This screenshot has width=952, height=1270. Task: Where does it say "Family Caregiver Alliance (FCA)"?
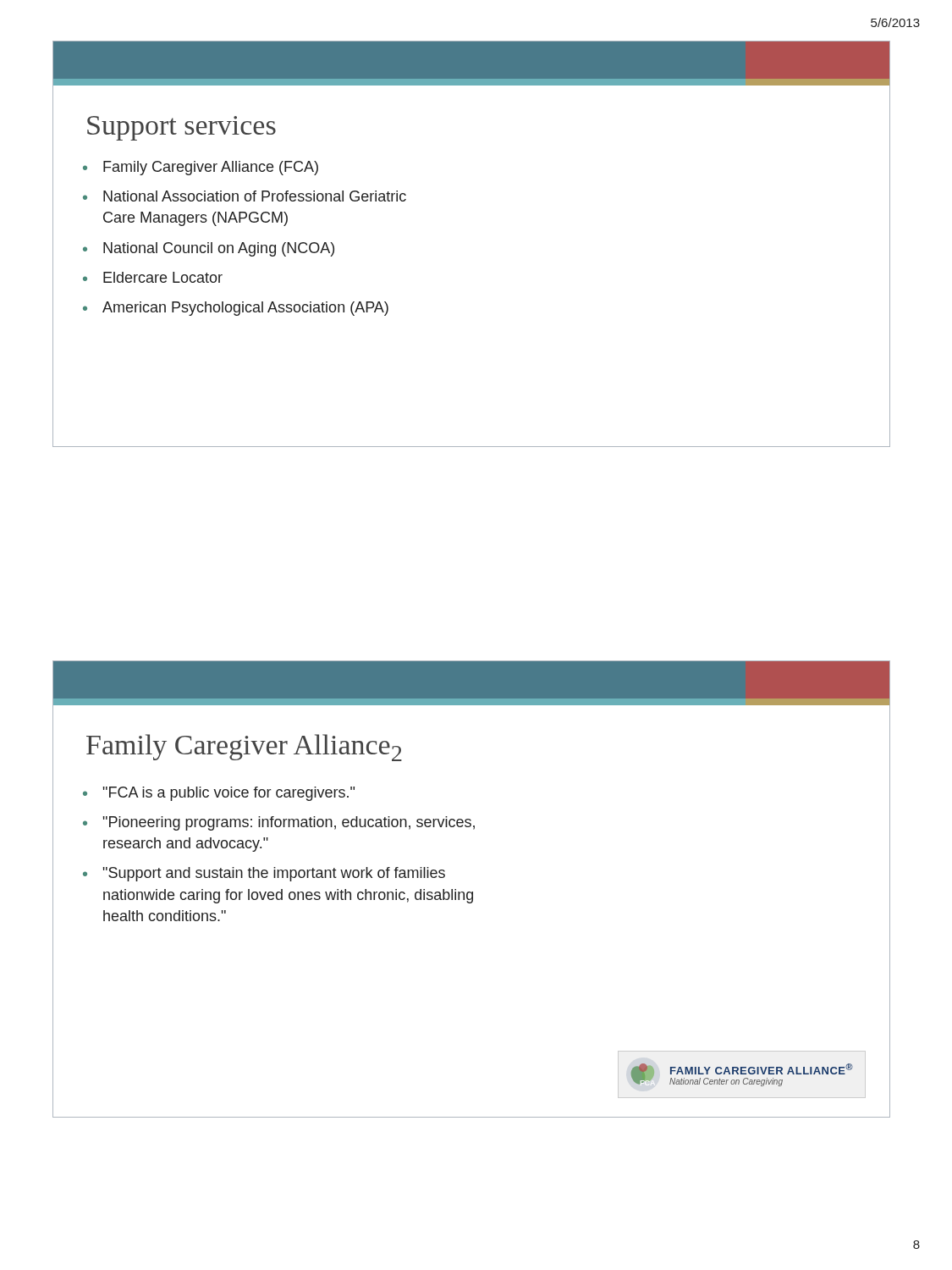click(x=211, y=167)
